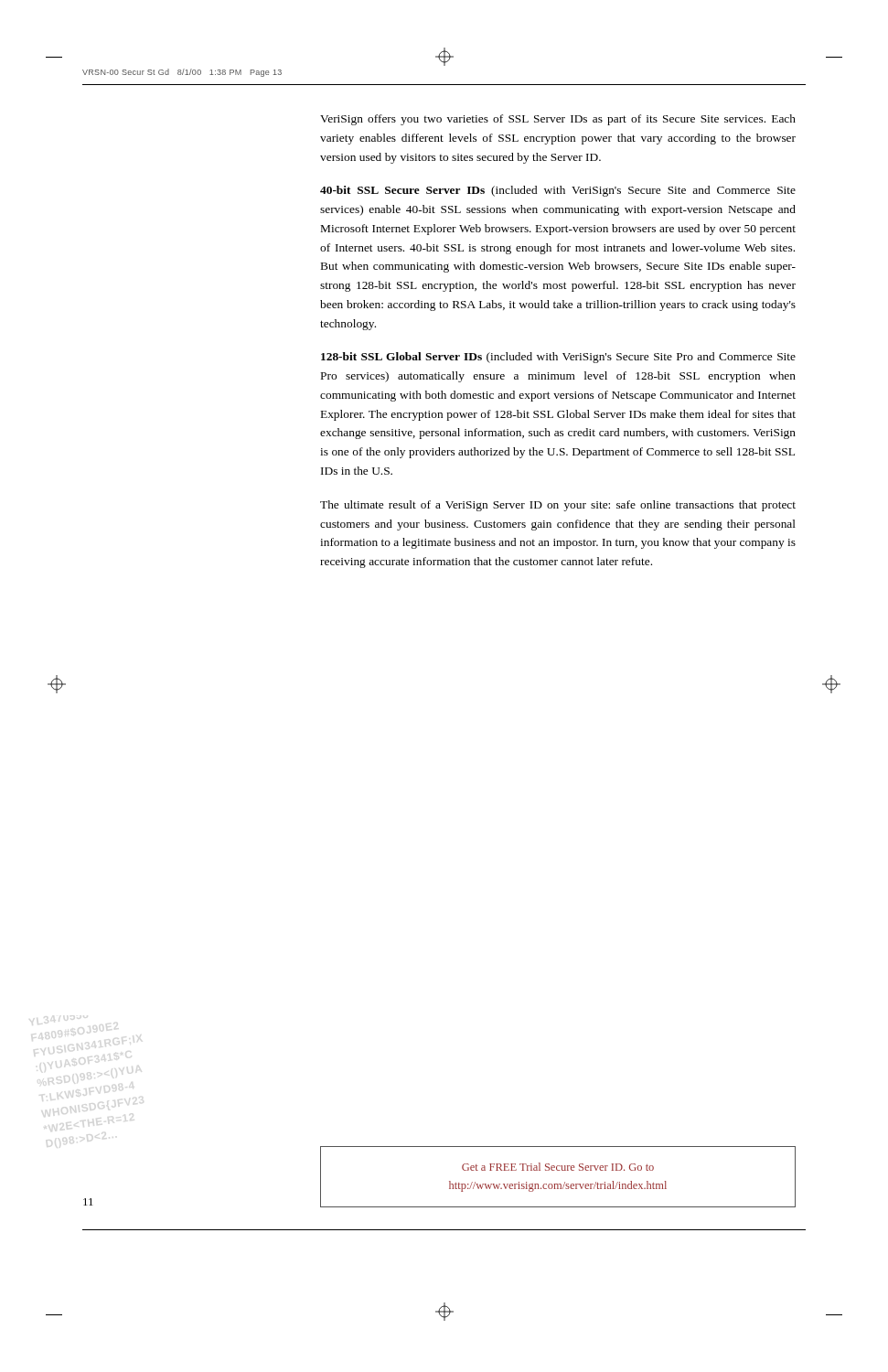Point to the block beginning "40-bit SSL Secure"
The image size is (888, 1372).
pyautogui.click(x=558, y=257)
